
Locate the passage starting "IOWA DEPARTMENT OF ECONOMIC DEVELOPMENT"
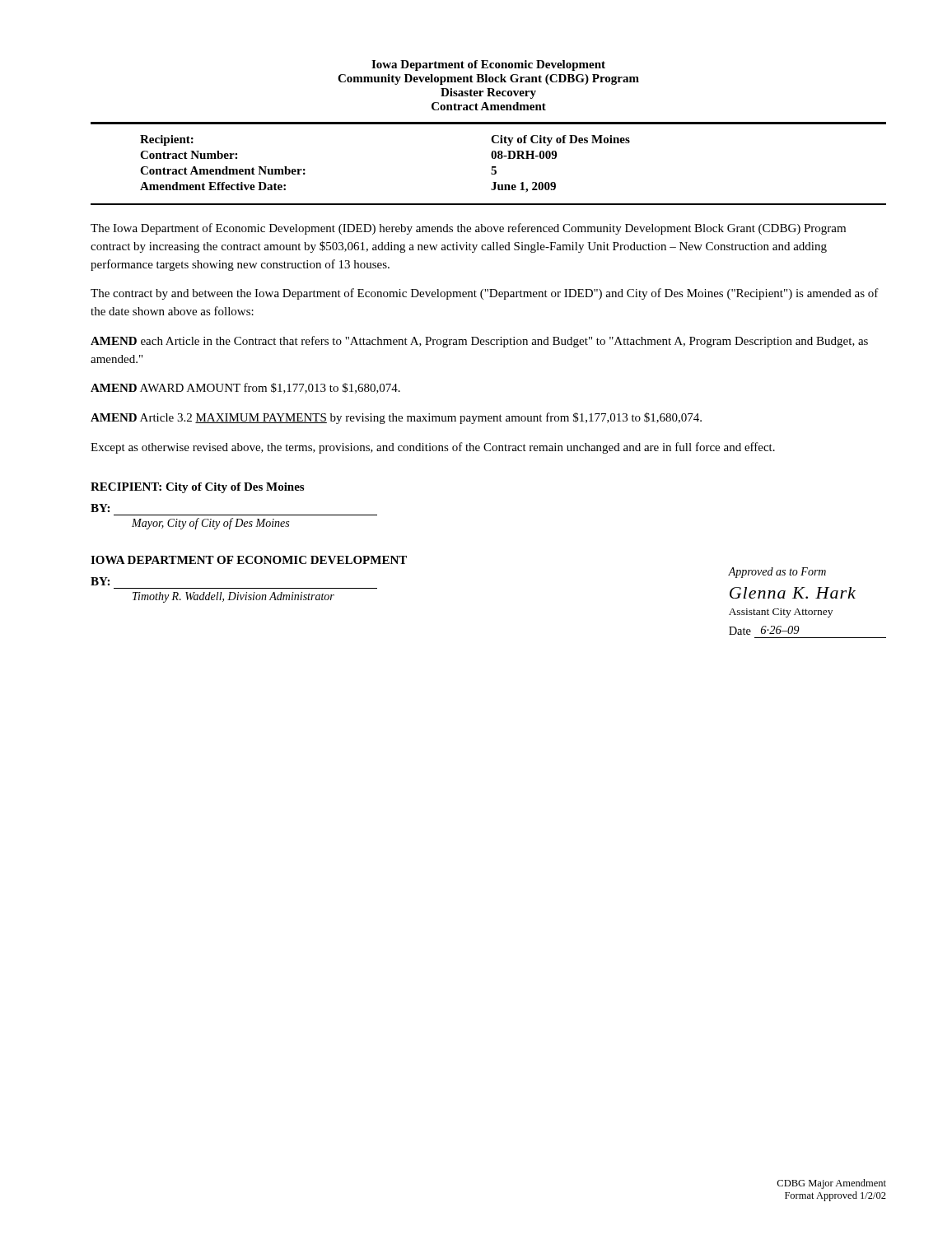click(249, 559)
